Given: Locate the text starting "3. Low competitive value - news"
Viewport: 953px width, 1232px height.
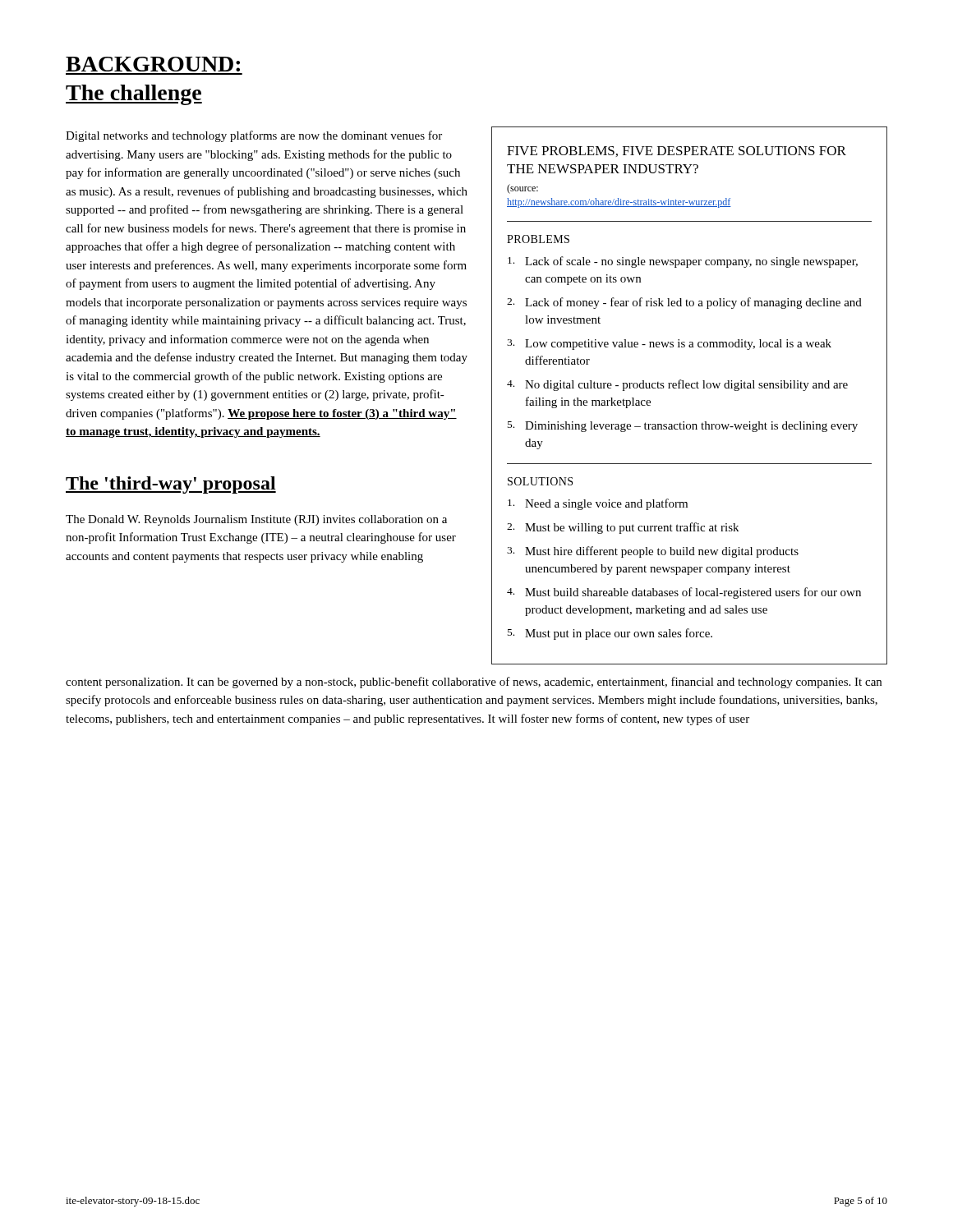Looking at the screenshot, I should (x=689, y=352).
